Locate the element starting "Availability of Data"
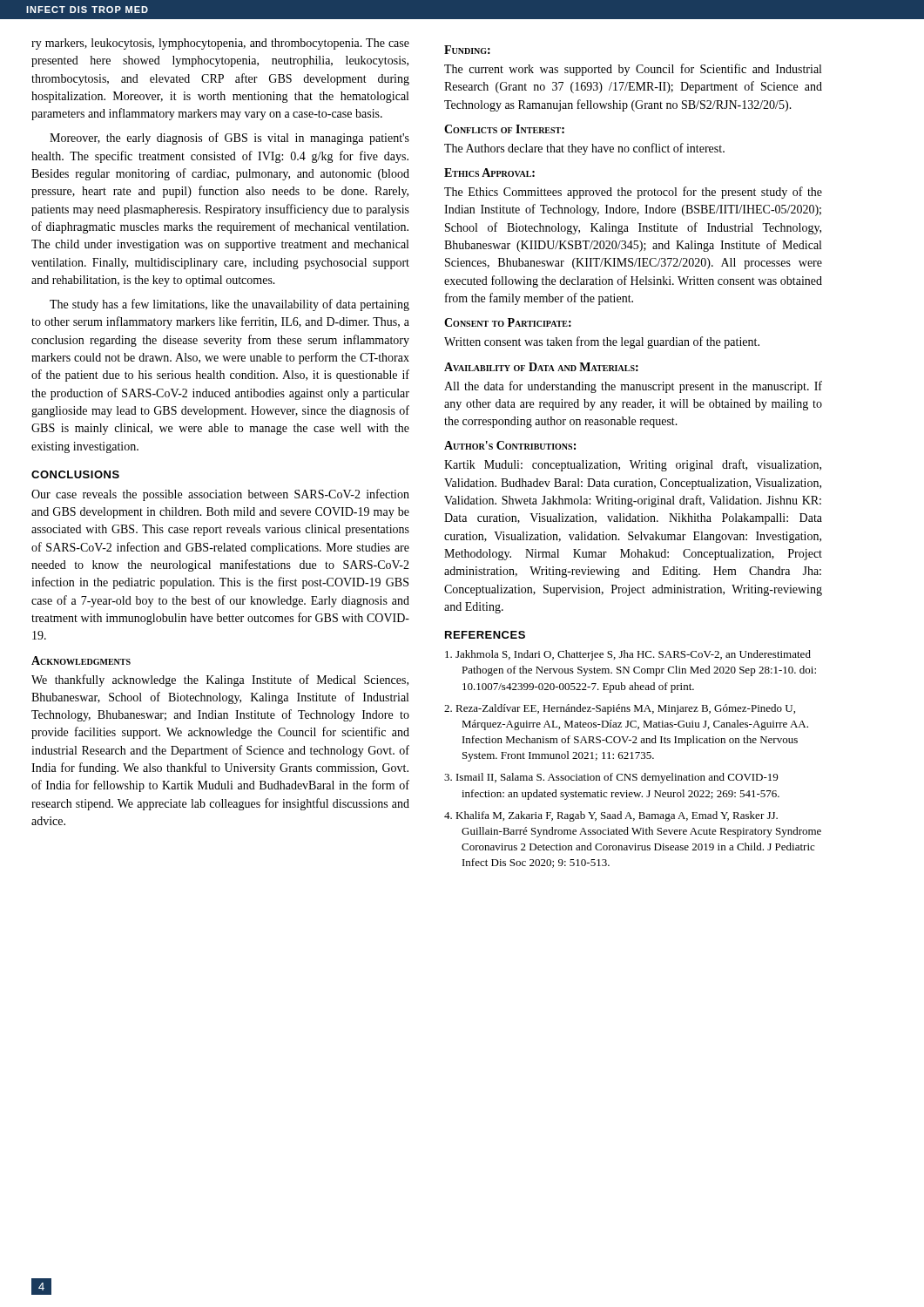The image size is (924, 1307). (x=542, y=367)
